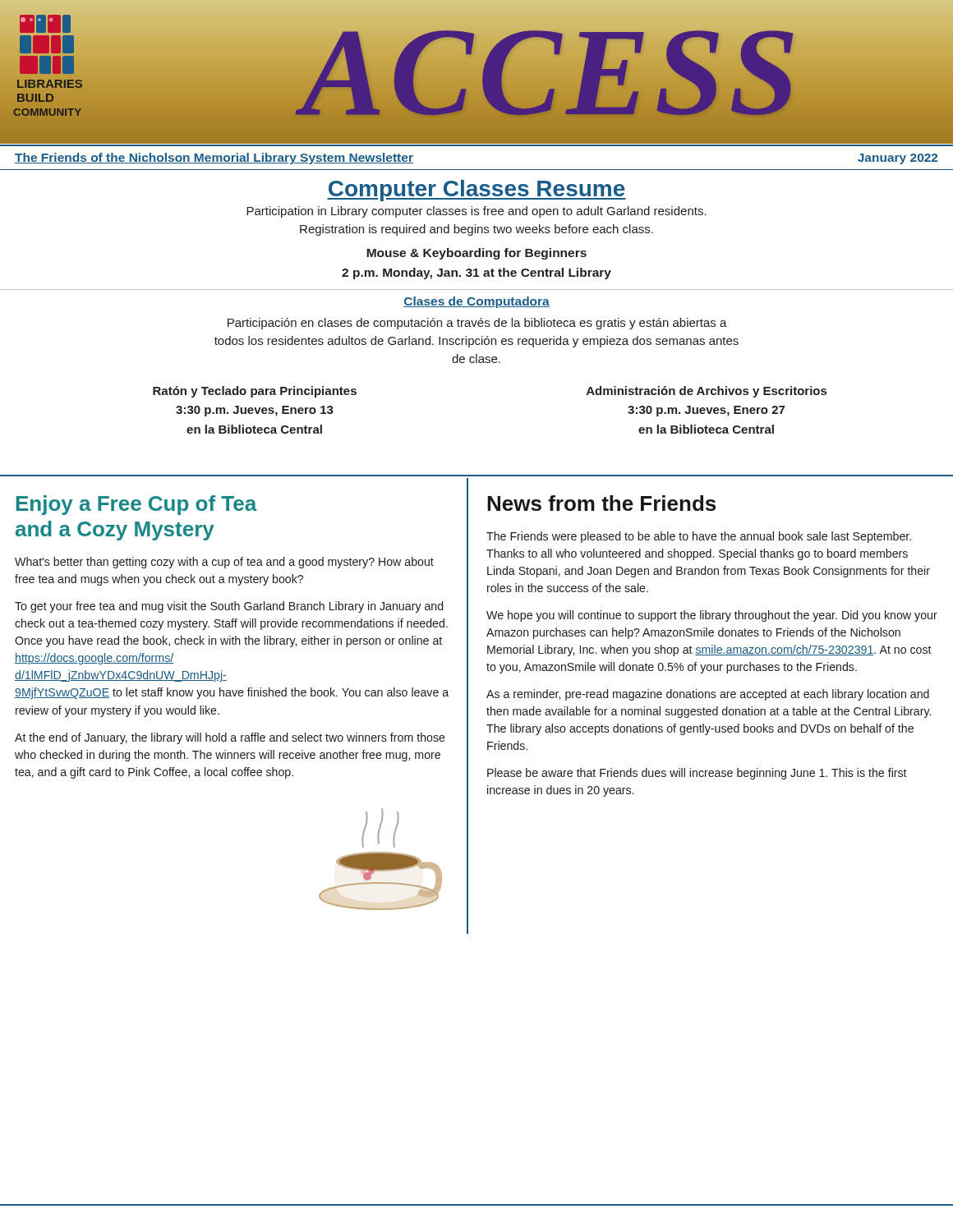
Task: Find the text block containing "Participation in Library computer classes is"
Action: [476, 220]
